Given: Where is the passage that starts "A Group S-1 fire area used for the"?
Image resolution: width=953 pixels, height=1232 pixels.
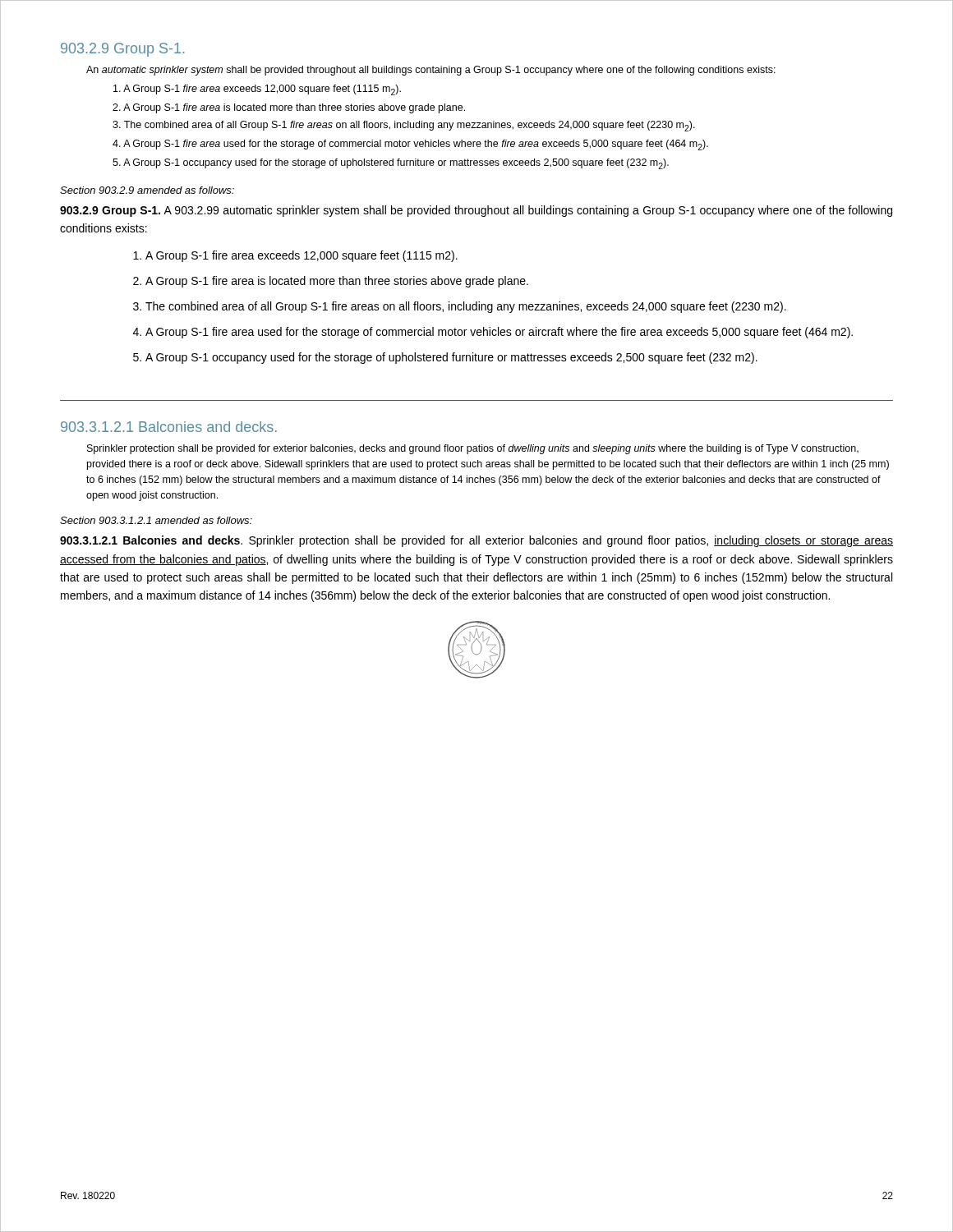Looking at the screenshot, I should [509, 332].
